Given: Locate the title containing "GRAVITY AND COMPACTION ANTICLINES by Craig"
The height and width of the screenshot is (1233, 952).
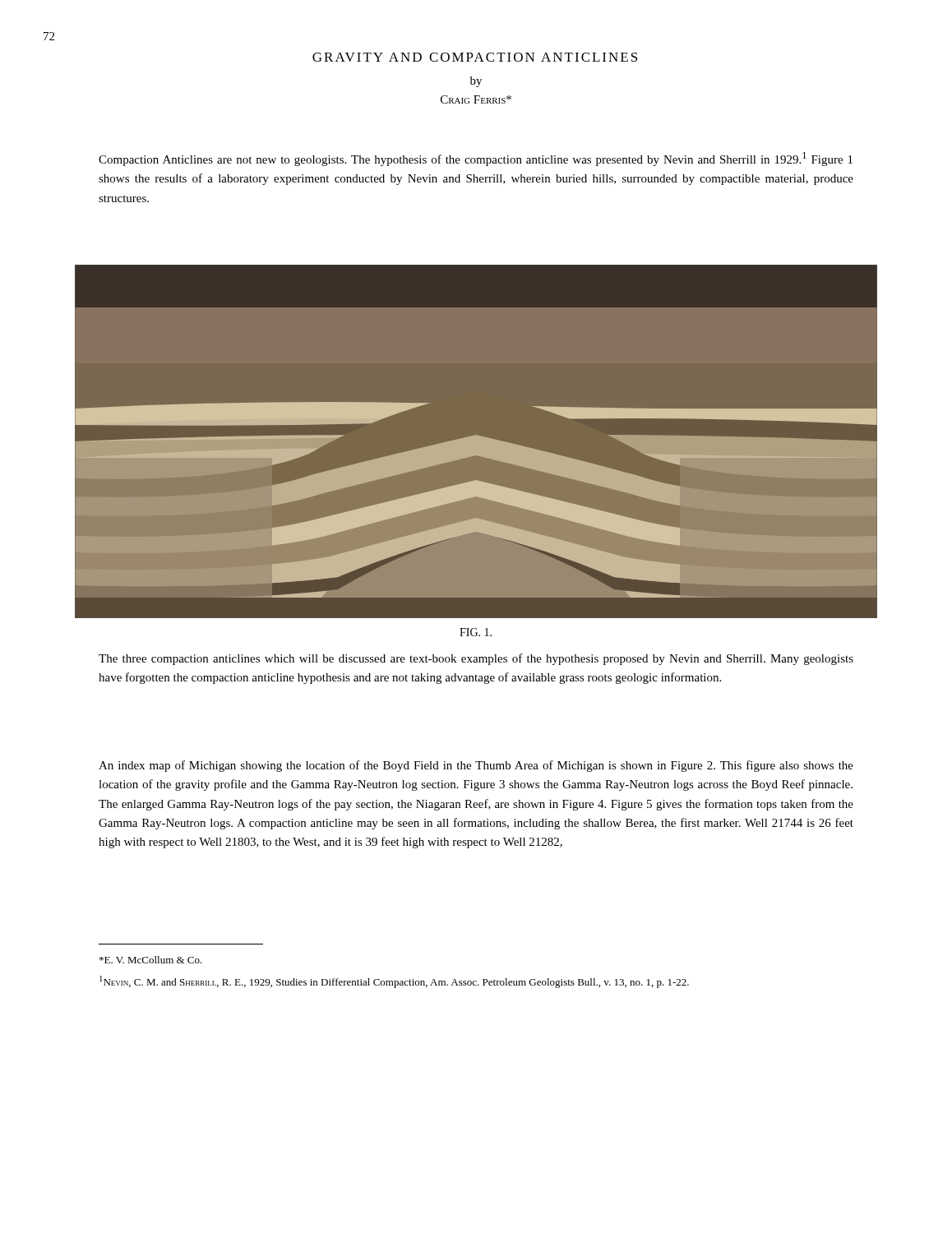Looking at the screenshot, I should point(476,78).
